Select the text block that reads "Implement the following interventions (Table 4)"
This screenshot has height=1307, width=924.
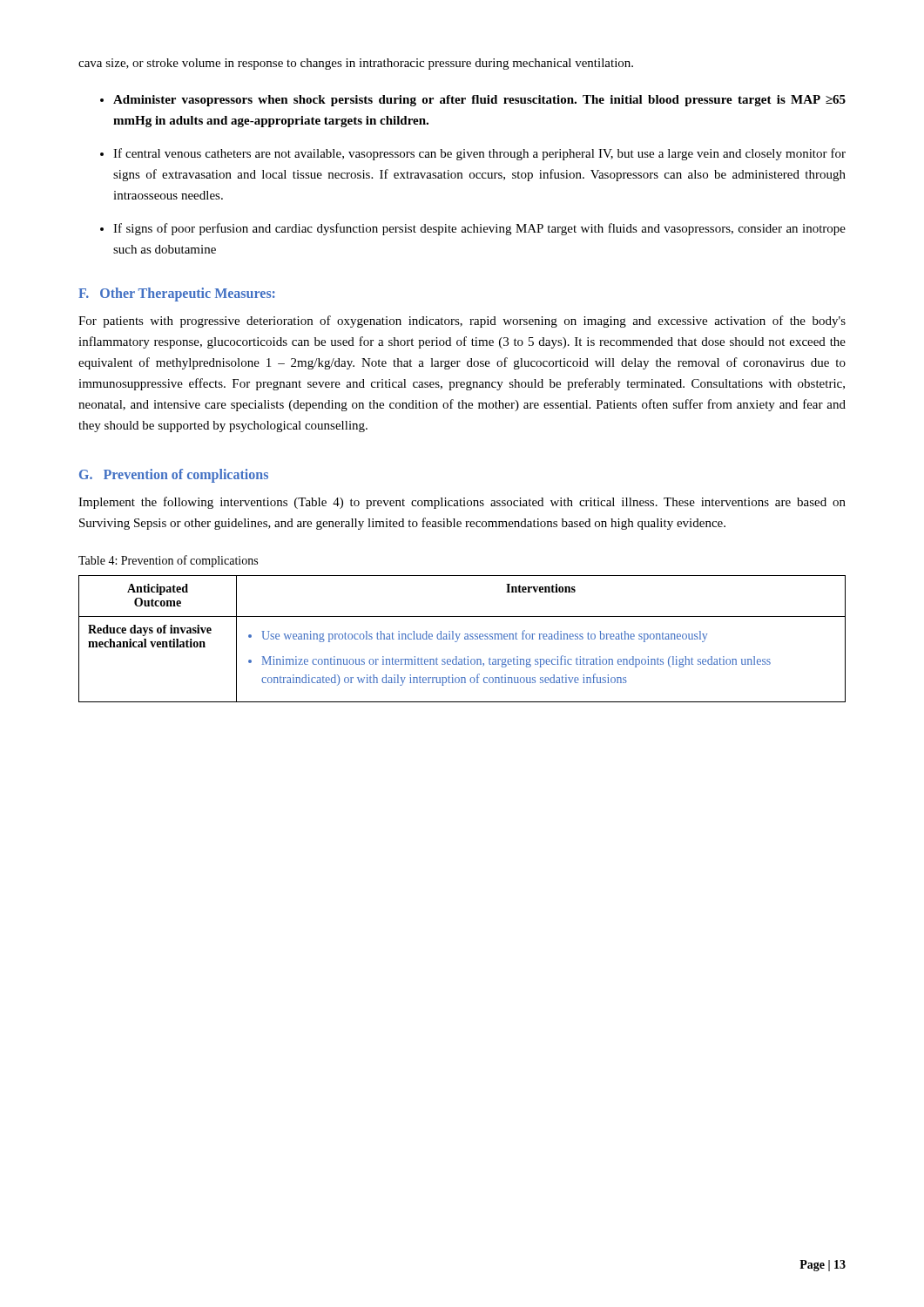click(x=462, y=512)
